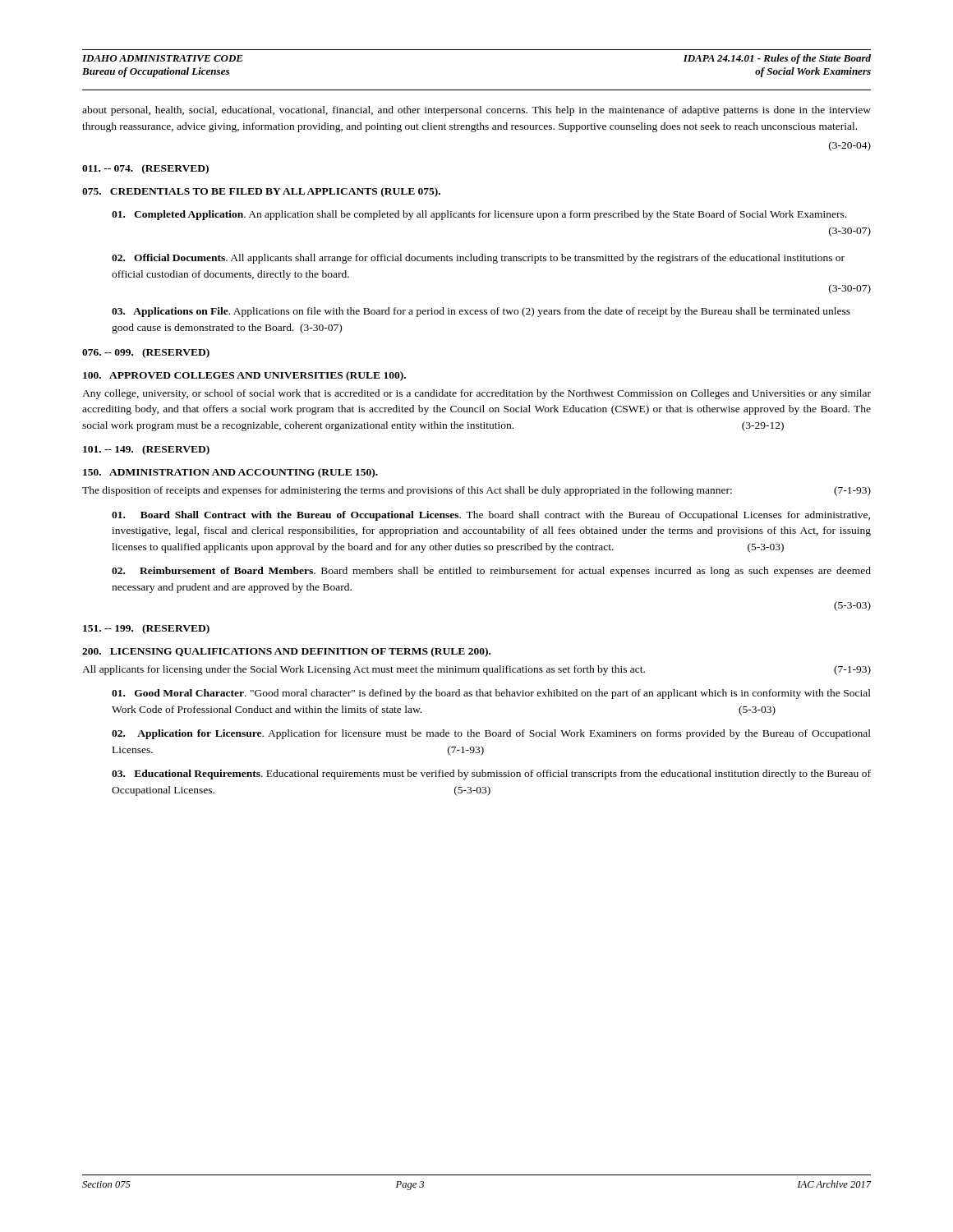Find the section header on this page that starts "200. LICENSING QUALIFICATIONS AND DEFINITION OF"
Viewport: 953px width, 1232px height.
(x=476, y=651)
